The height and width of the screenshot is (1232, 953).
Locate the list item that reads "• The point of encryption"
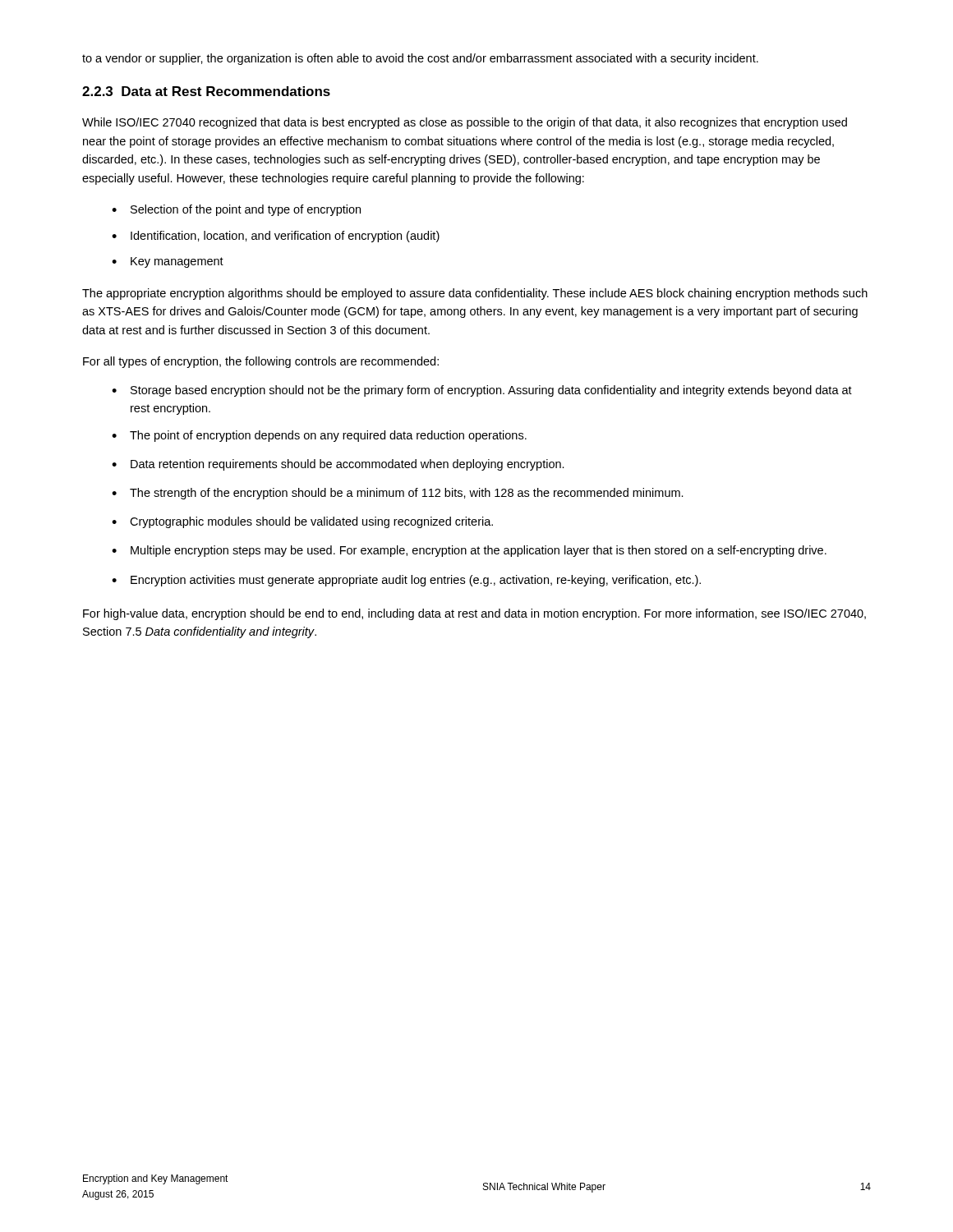[x=491, y=436]
